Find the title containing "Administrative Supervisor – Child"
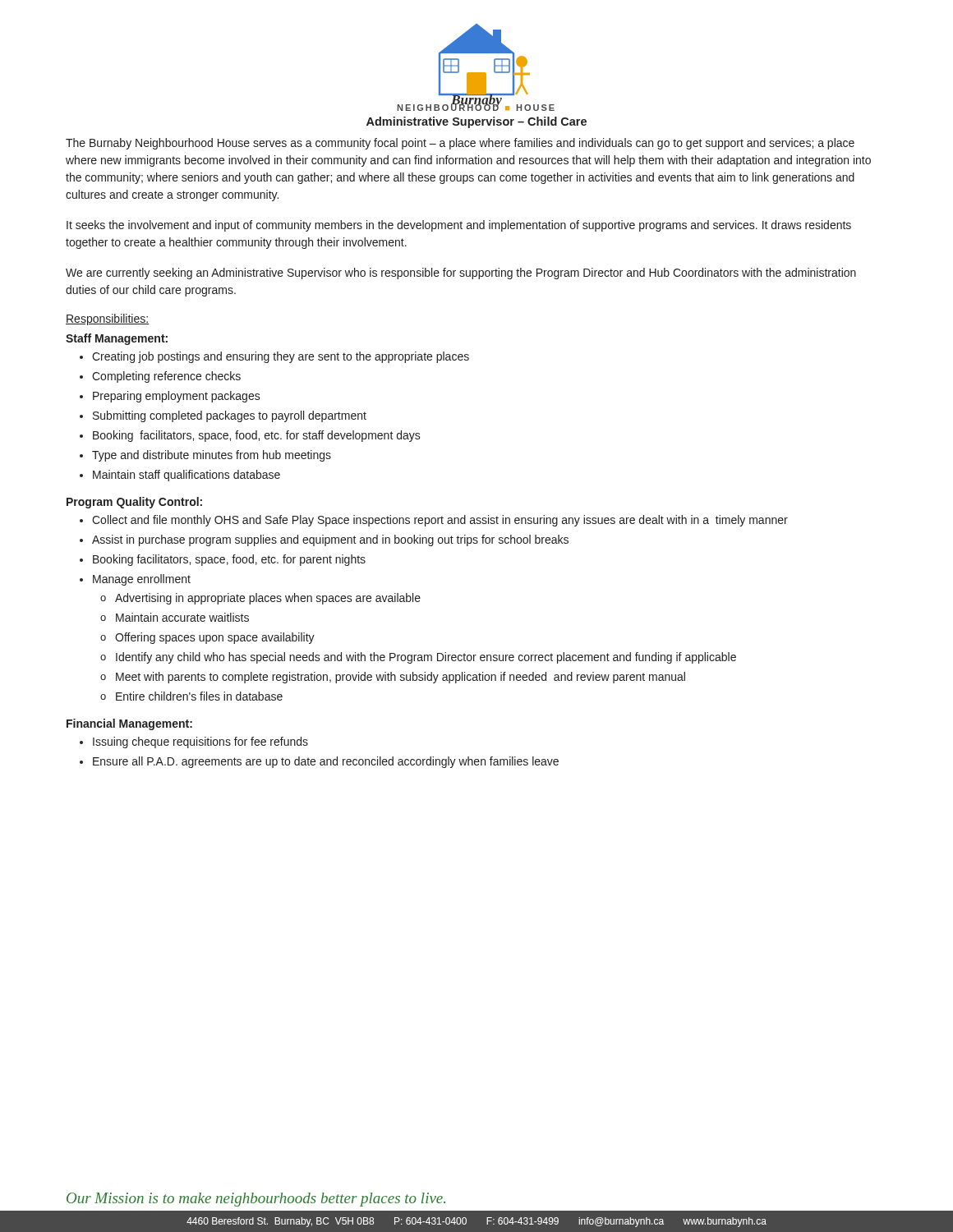953x1232 pixels. 476,122
